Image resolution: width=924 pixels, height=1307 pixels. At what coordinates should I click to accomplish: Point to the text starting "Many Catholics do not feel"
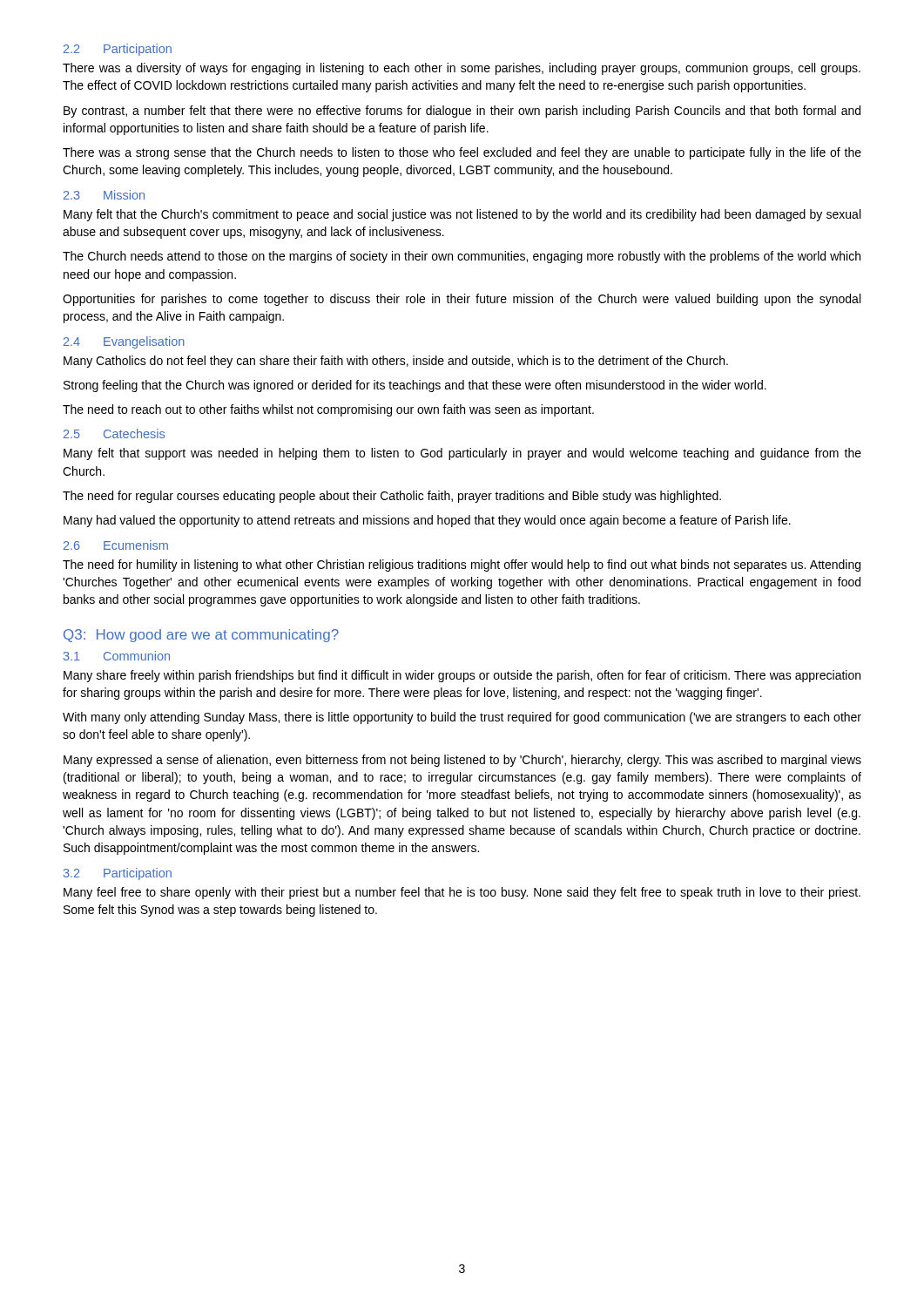462,360
